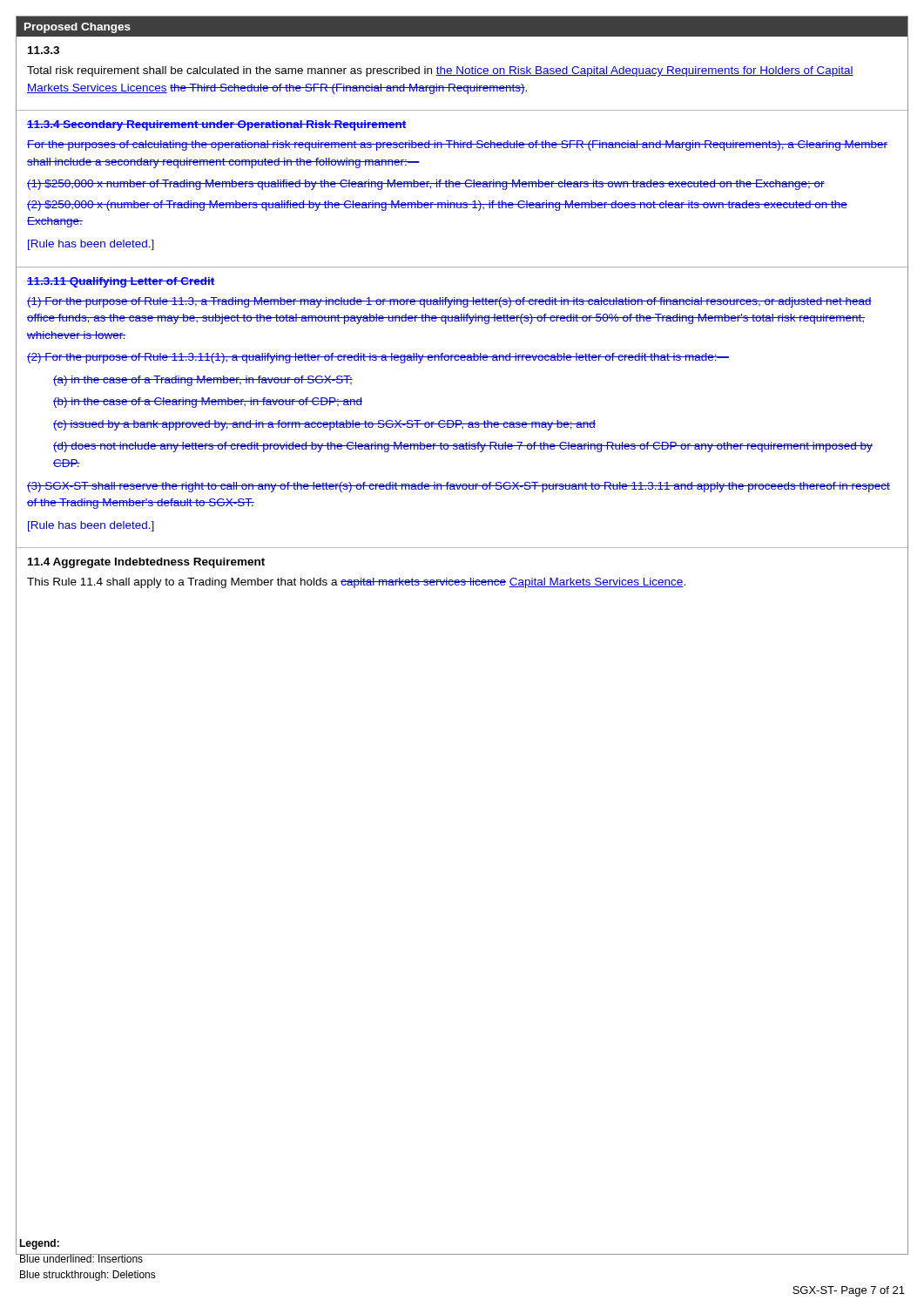924x1307 pixels.
Task: Select the text block starting "11.3.4 Secondary Requirement under Operational Risk Requirement"
Action: pos(216,124)
